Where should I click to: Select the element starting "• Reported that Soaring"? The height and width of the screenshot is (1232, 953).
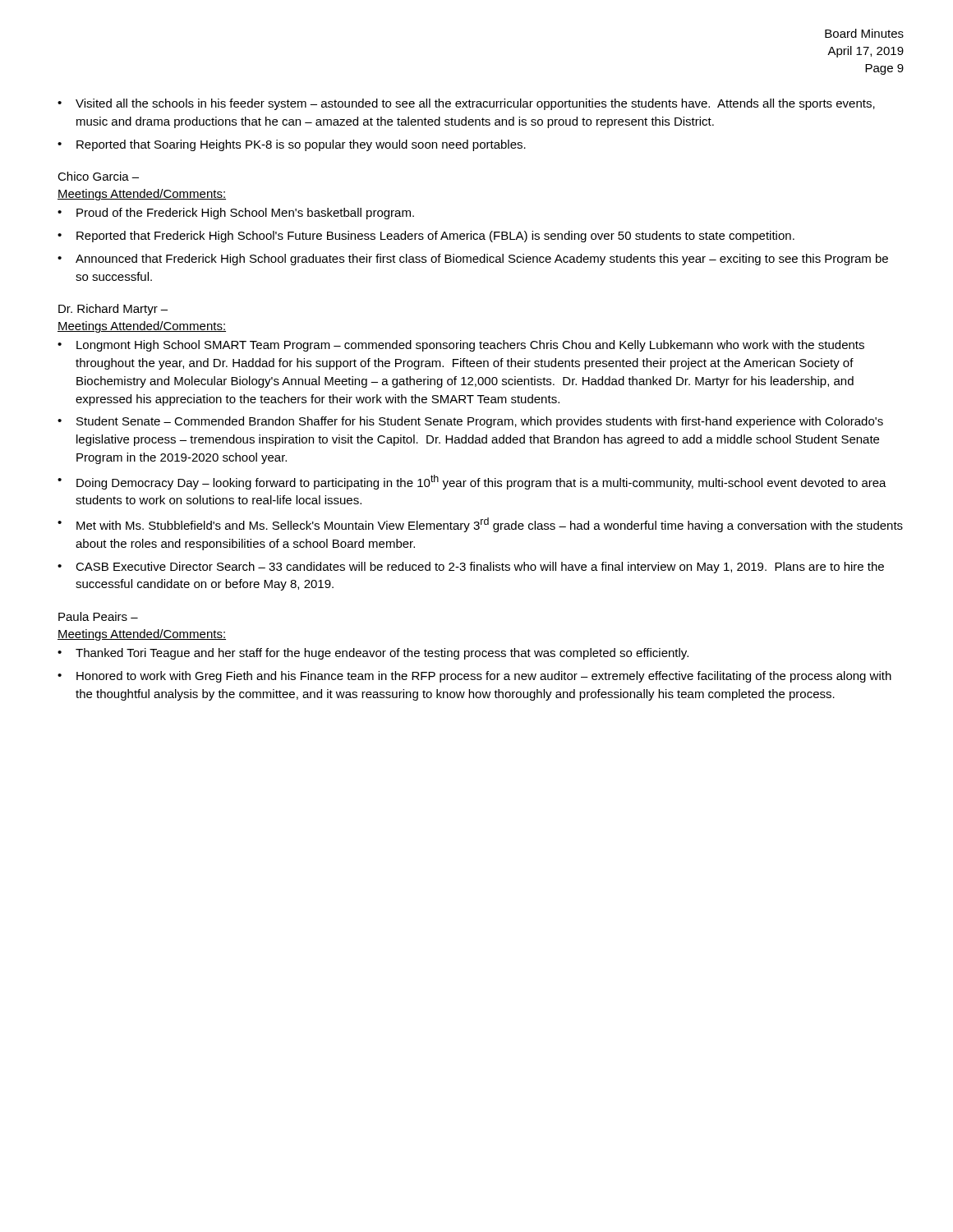click(x=481, y=144)
